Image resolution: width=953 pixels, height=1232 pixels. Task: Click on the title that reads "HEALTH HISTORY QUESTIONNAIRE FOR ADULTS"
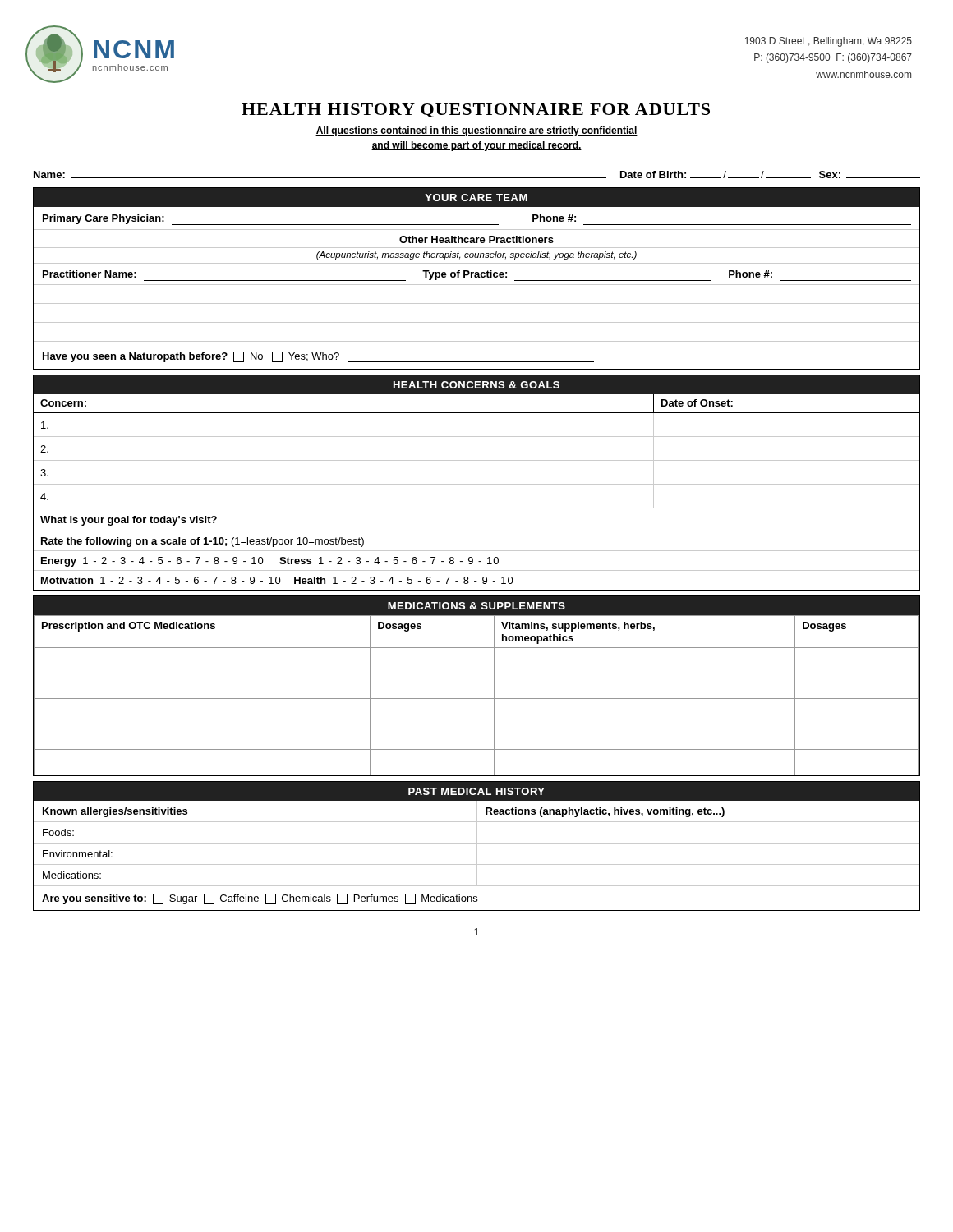476,109
